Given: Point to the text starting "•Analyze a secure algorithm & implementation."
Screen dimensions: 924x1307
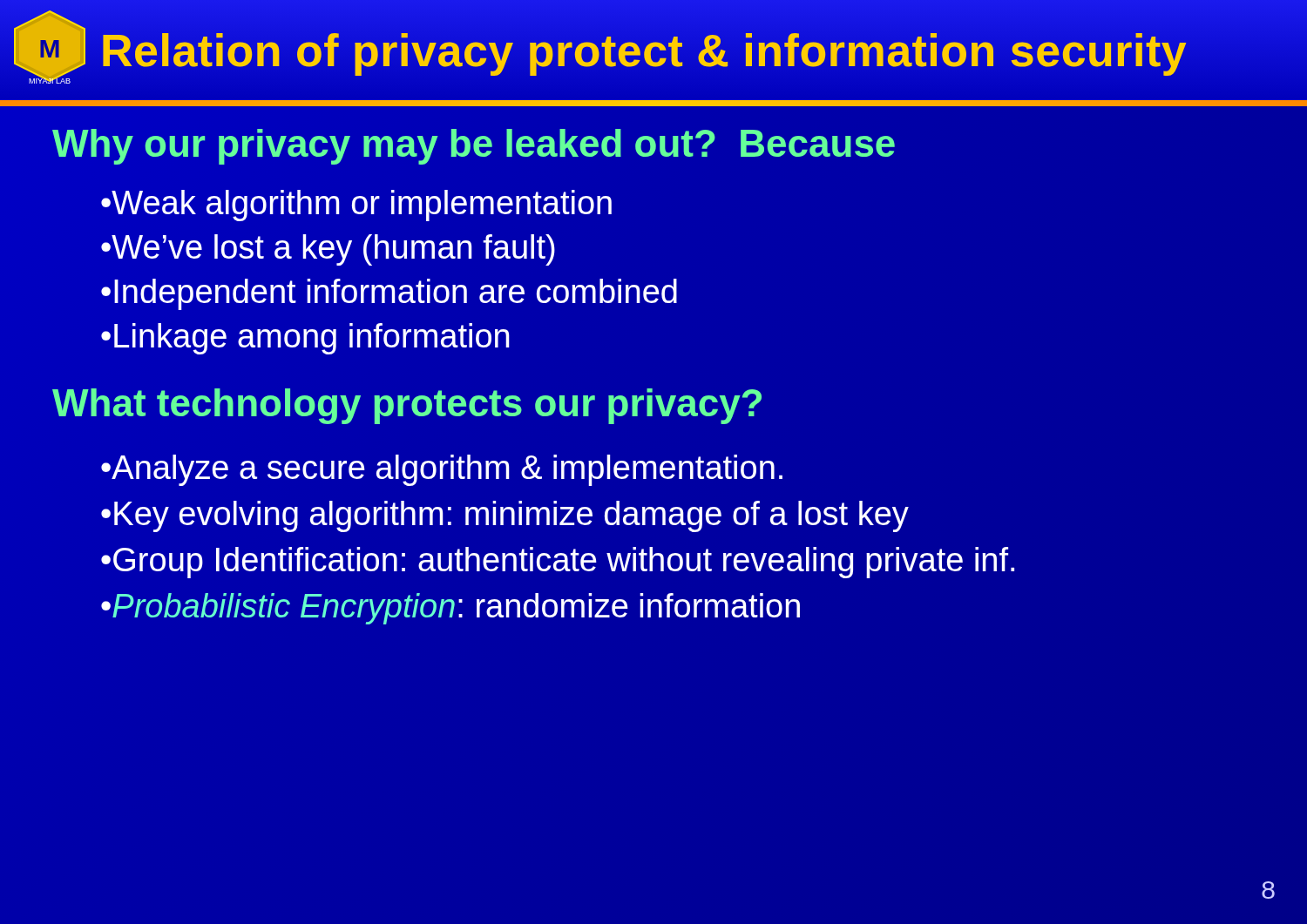Looking at the screenshot, I should click(443, 468).
